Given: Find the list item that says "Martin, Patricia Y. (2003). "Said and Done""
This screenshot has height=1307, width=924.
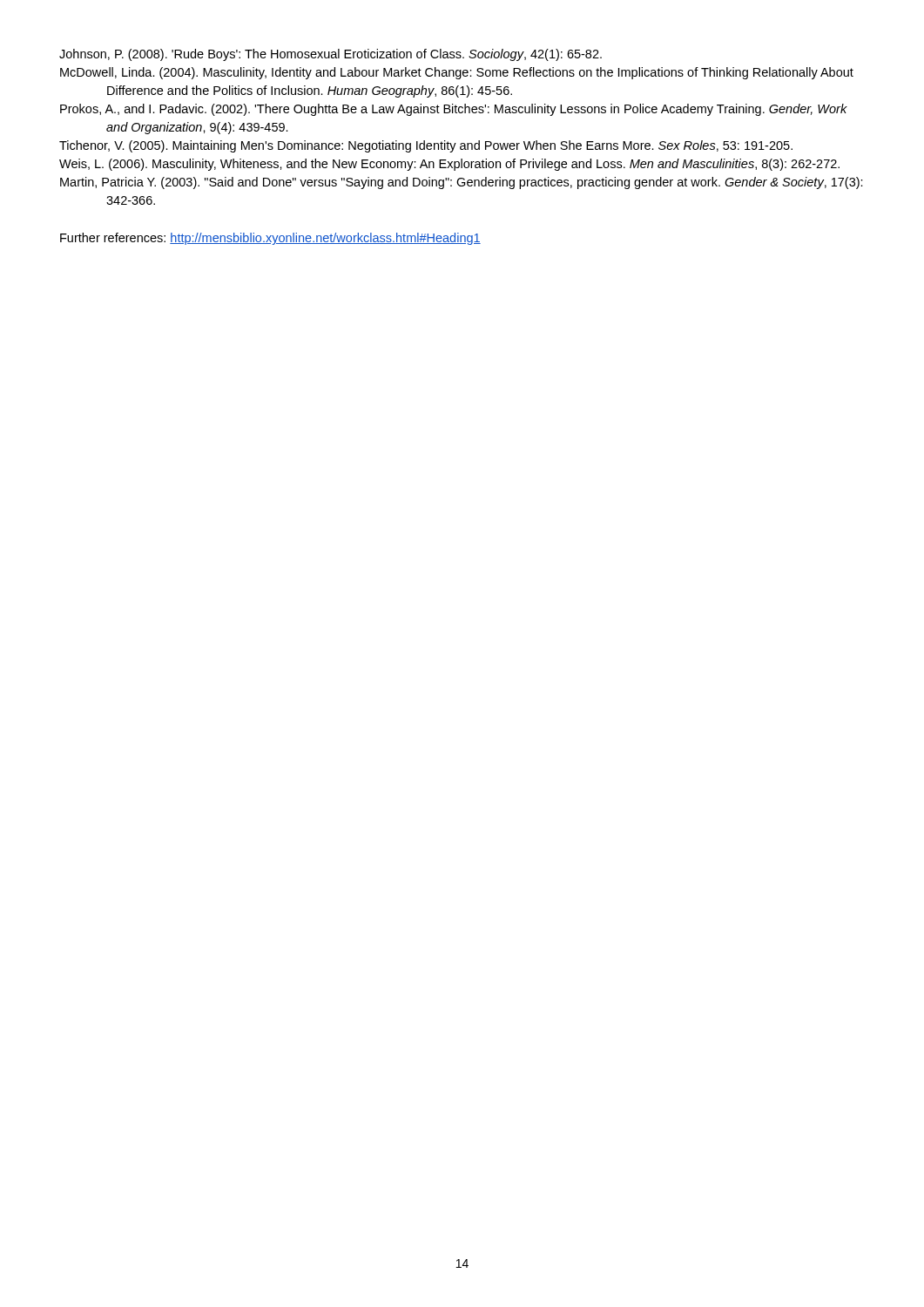Looking at the screenshot, I should click(x=461, y=191).
